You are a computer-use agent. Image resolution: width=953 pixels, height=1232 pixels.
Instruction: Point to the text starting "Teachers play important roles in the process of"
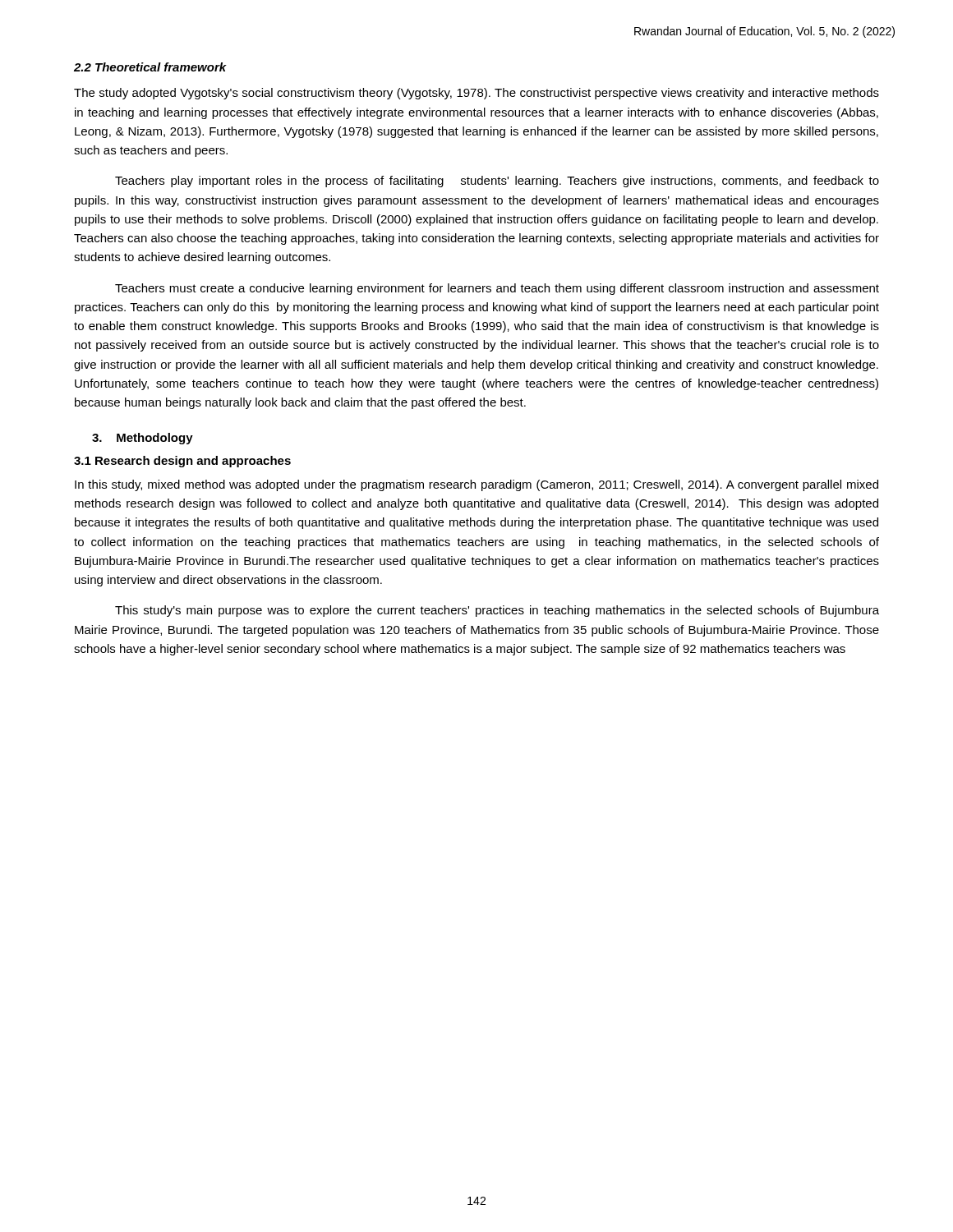pyautogui.click(x=476, y=219)
